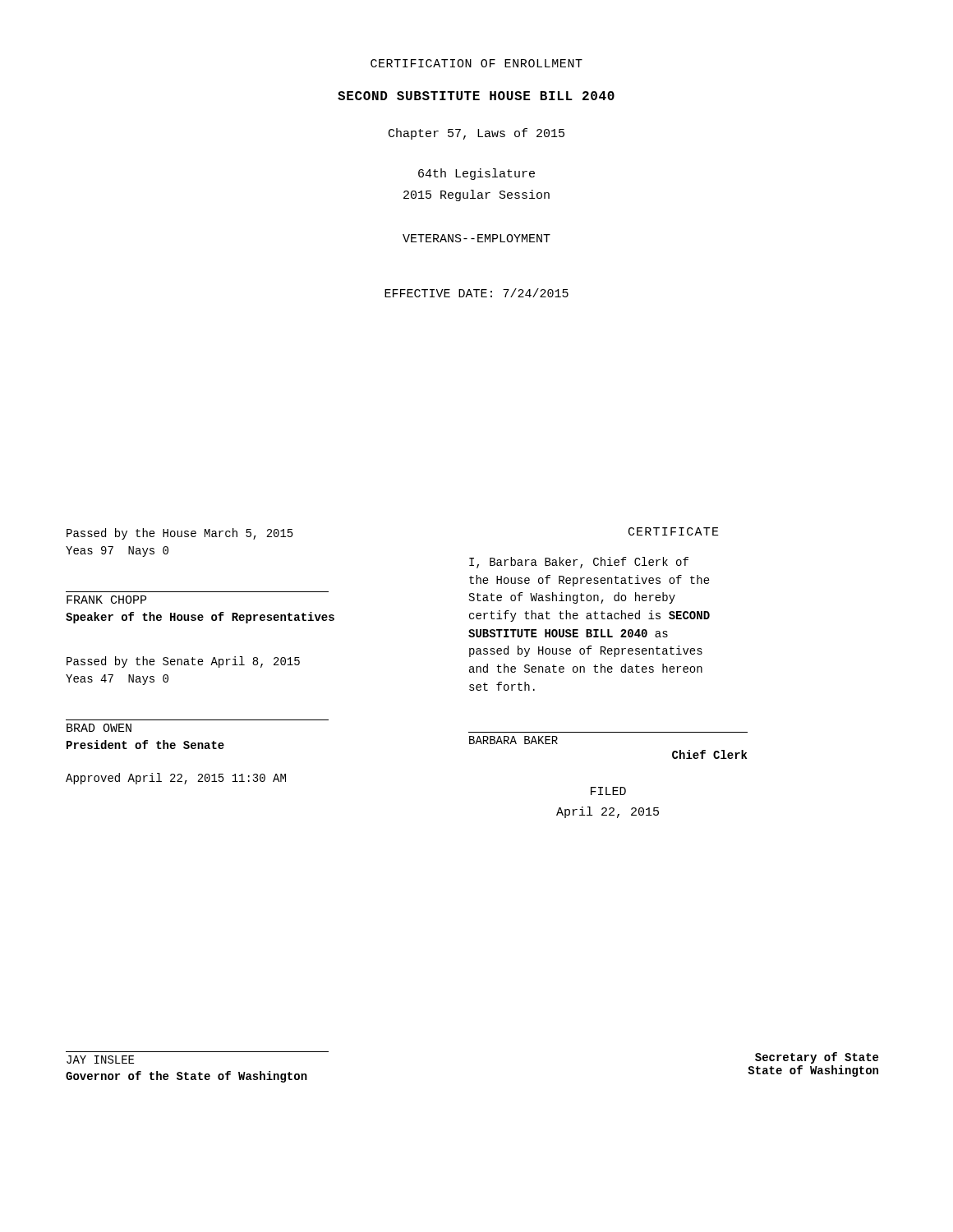Select the title containing "SECOND SUBSTITUTE HOUSE"
The height and width of the screenshot is (1232, 953).
[476, 97]
